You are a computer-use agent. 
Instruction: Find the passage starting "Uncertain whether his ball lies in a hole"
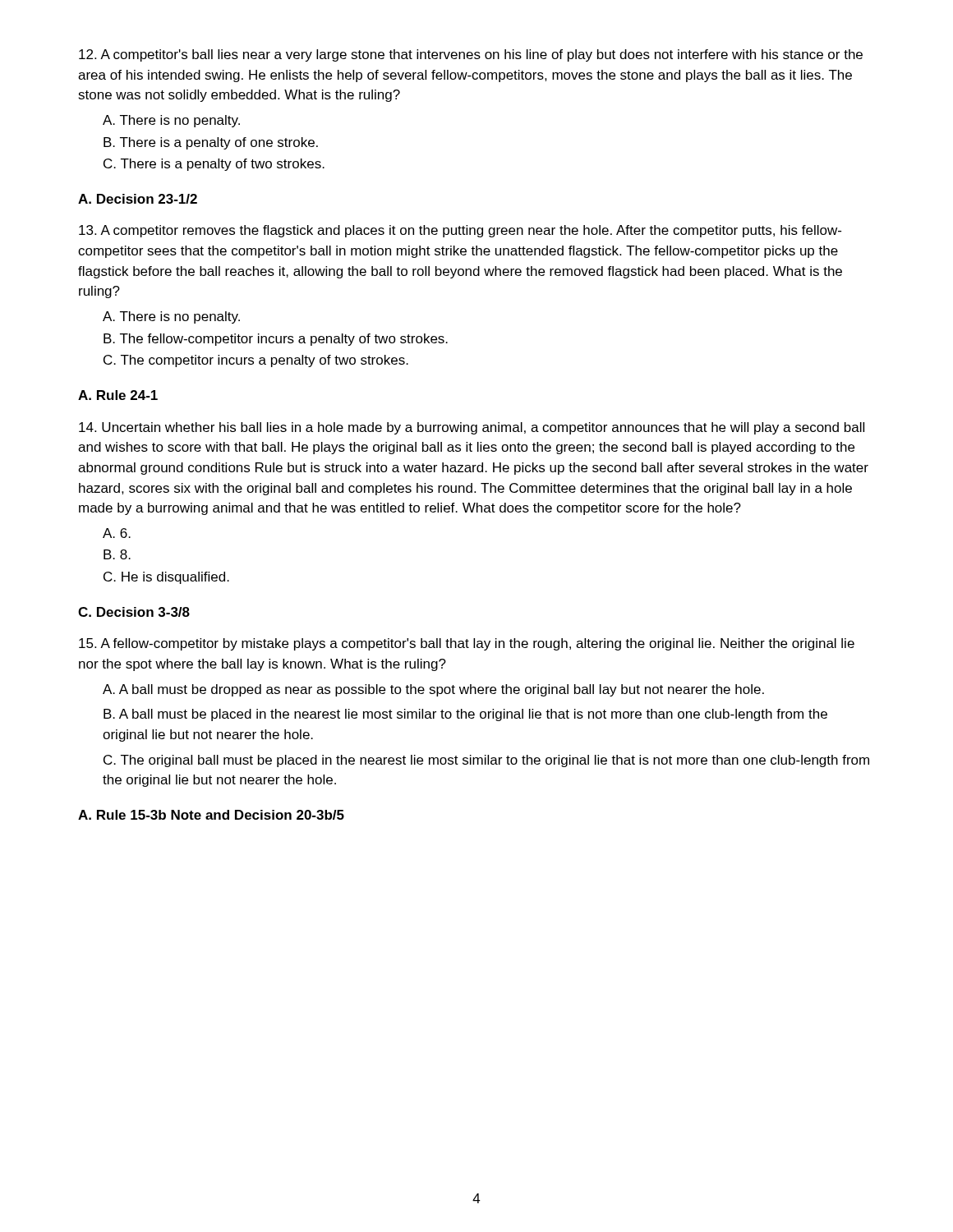473,468
